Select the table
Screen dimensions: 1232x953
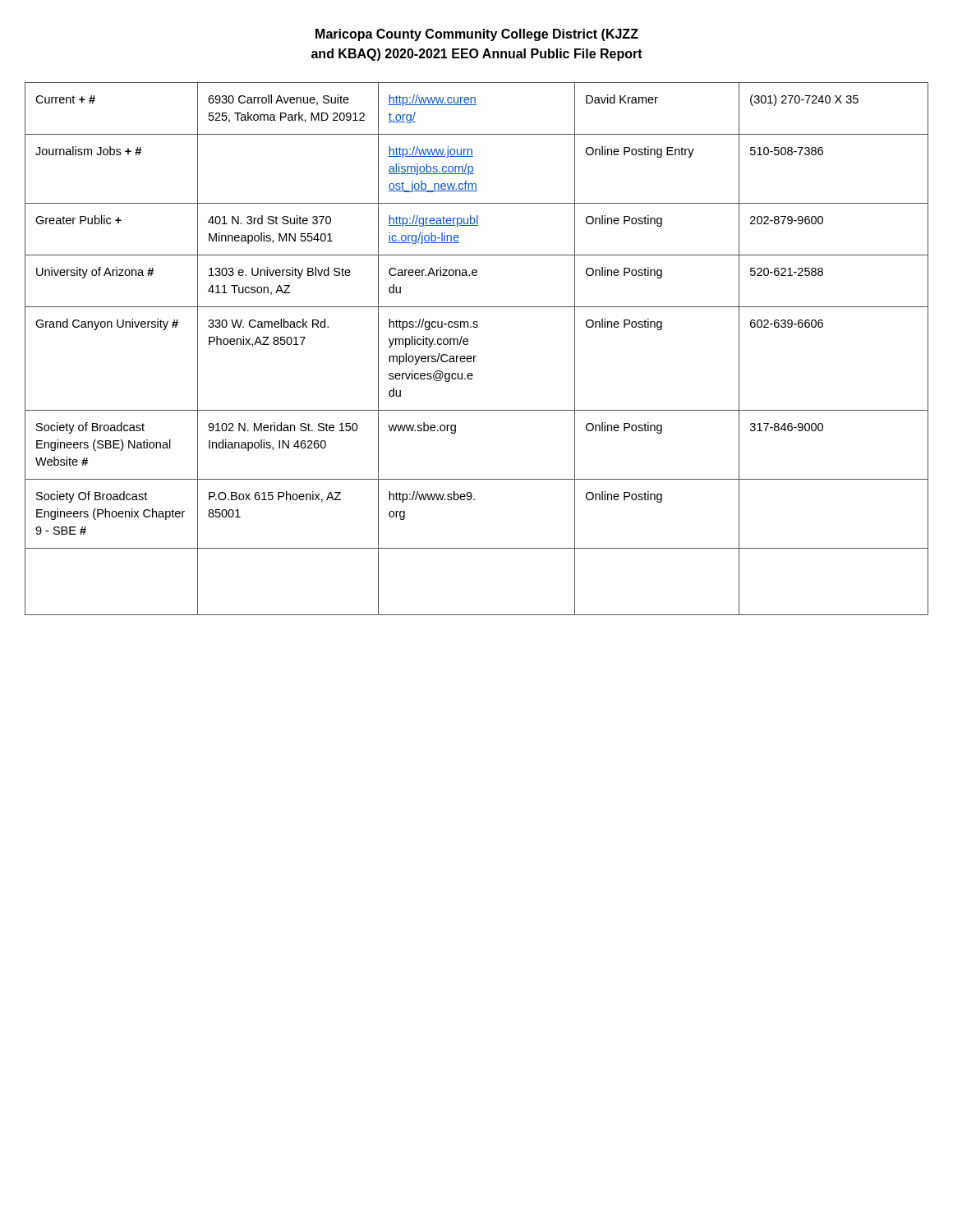[476, 349]
